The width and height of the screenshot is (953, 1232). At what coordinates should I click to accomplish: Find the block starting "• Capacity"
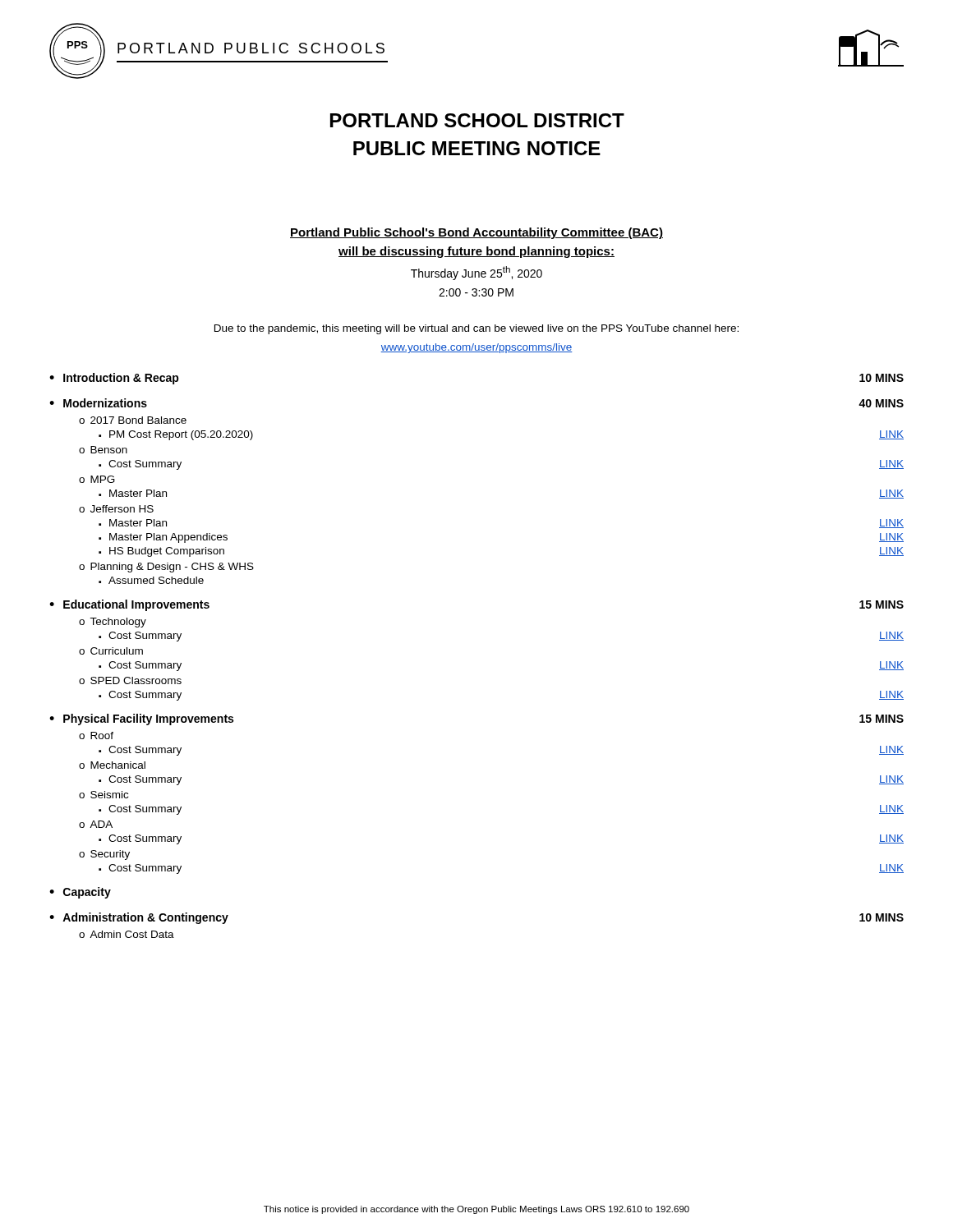(x=80, y=893)
